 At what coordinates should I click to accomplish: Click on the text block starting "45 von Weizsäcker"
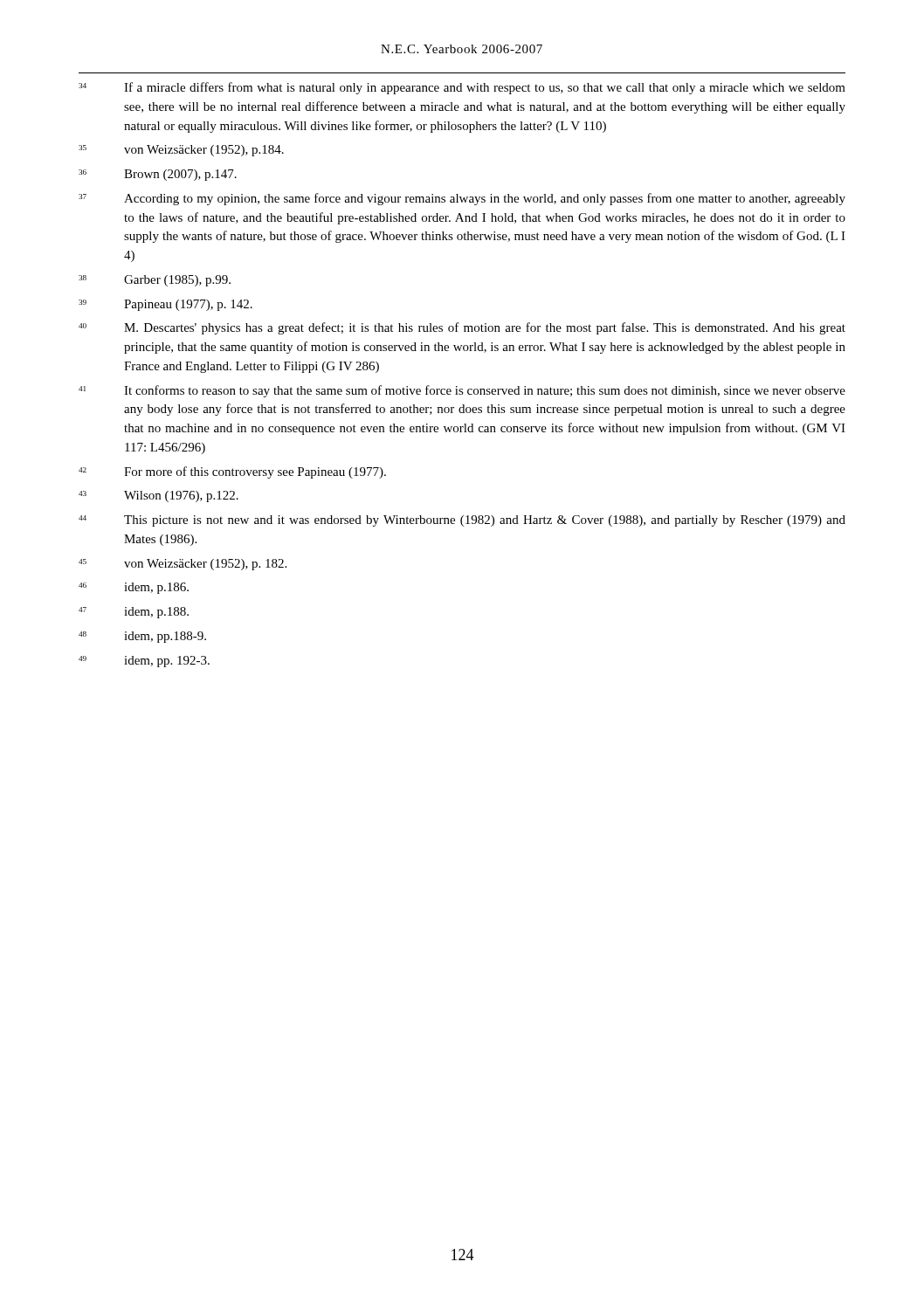pyautogui.click(x=183, y=564)
